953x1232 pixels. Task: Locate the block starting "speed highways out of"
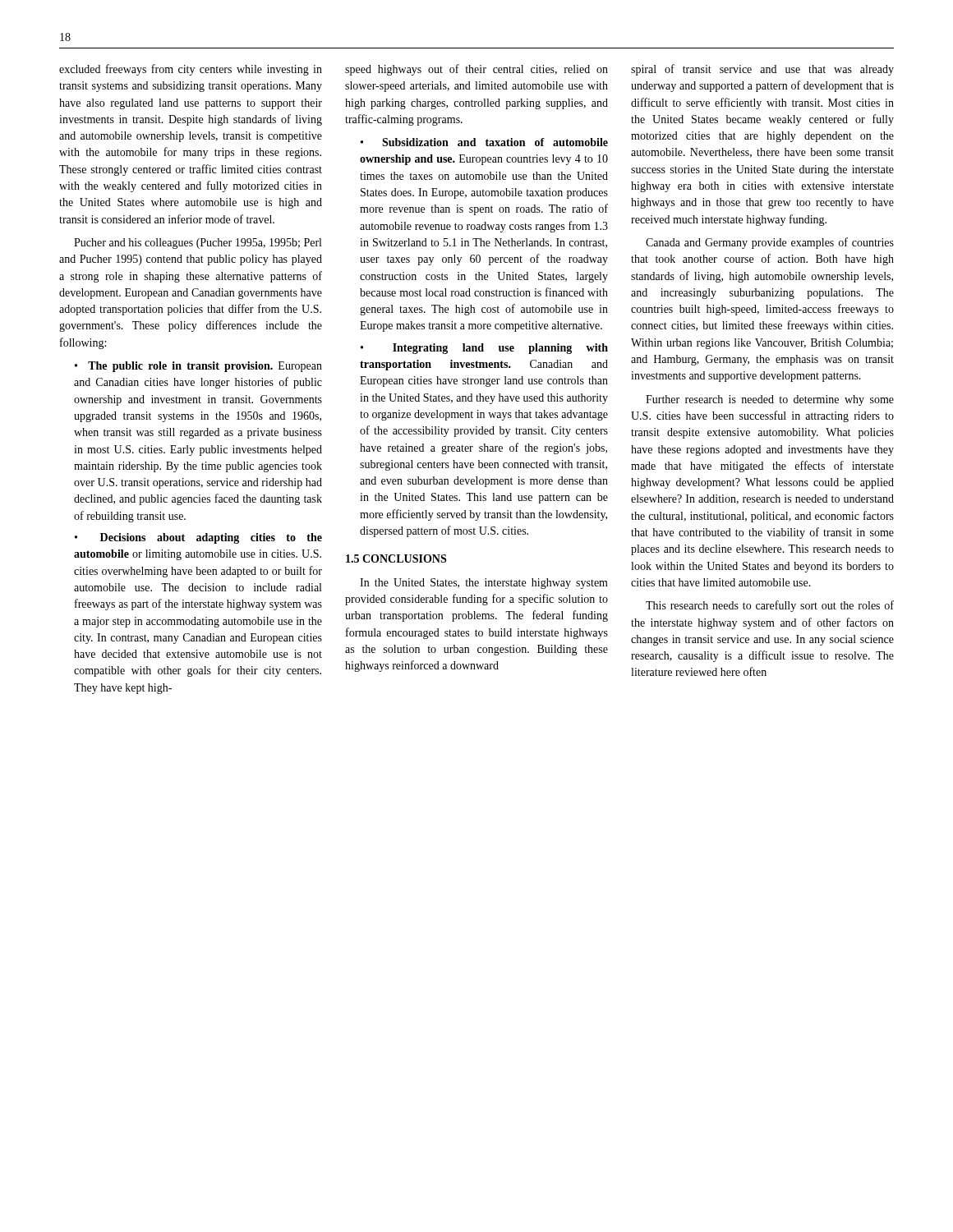tap(476, 94)
